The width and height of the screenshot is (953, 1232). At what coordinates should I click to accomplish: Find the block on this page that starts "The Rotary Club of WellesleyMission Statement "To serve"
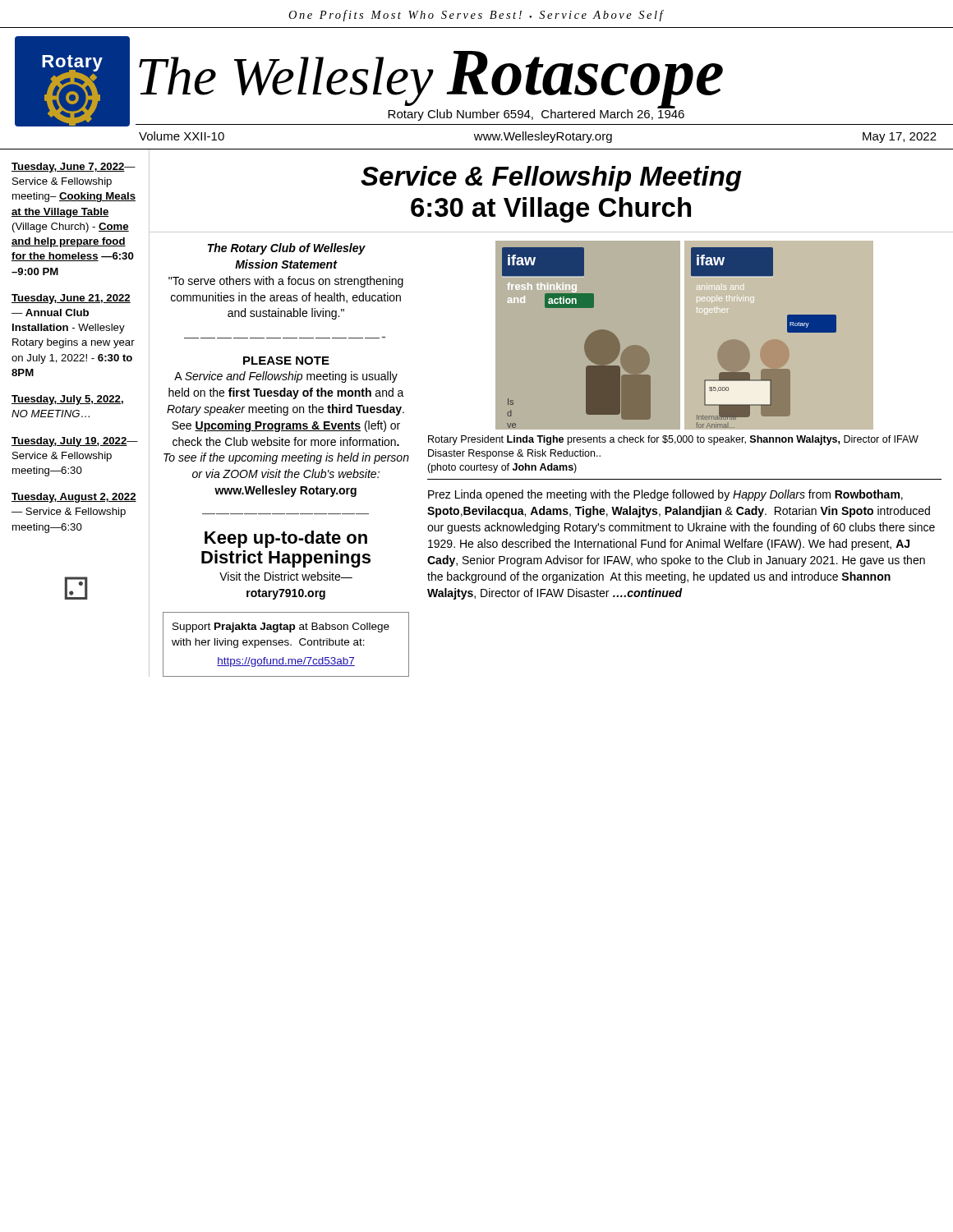pos(286,280)
